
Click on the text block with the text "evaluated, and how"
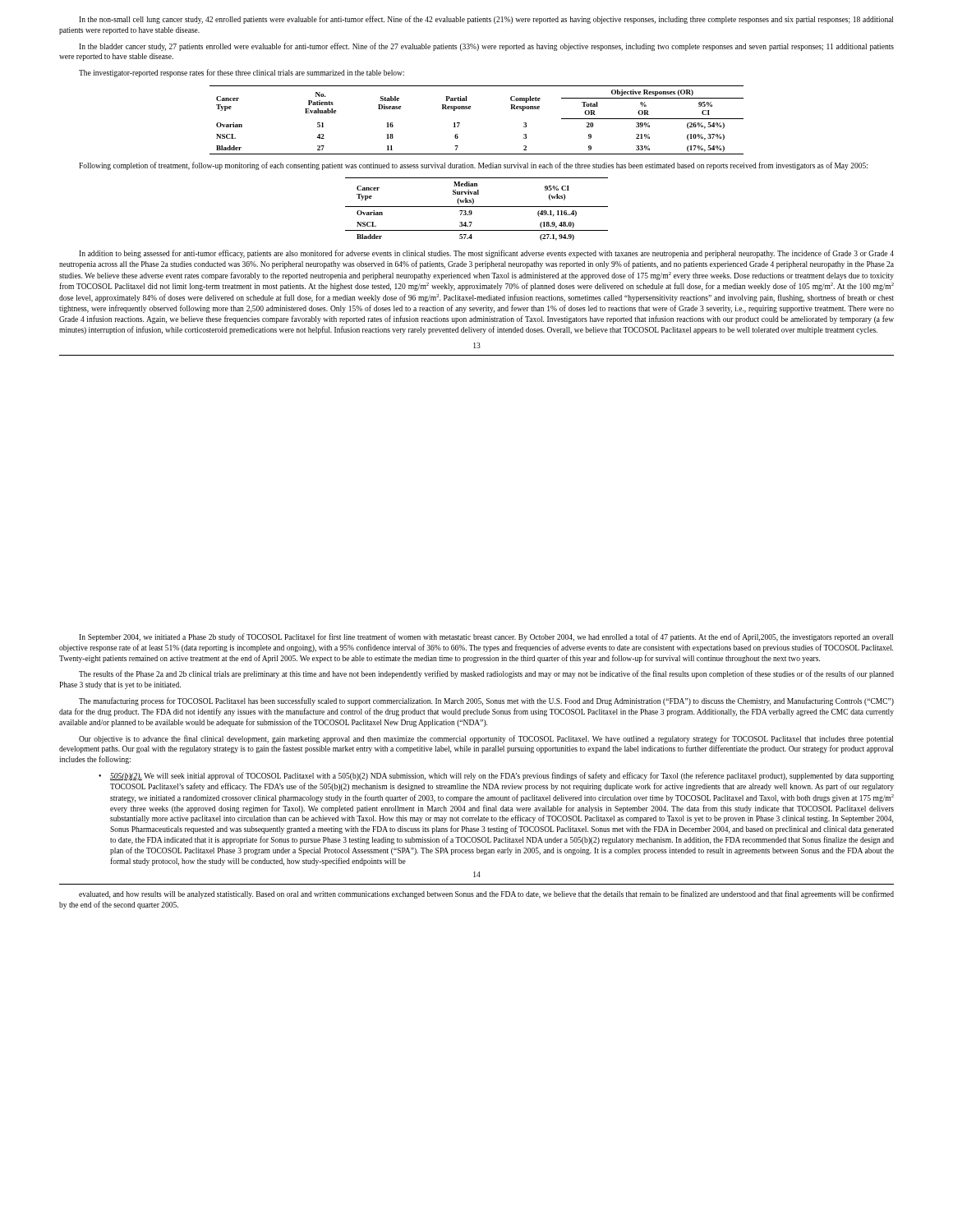(476, 900)
